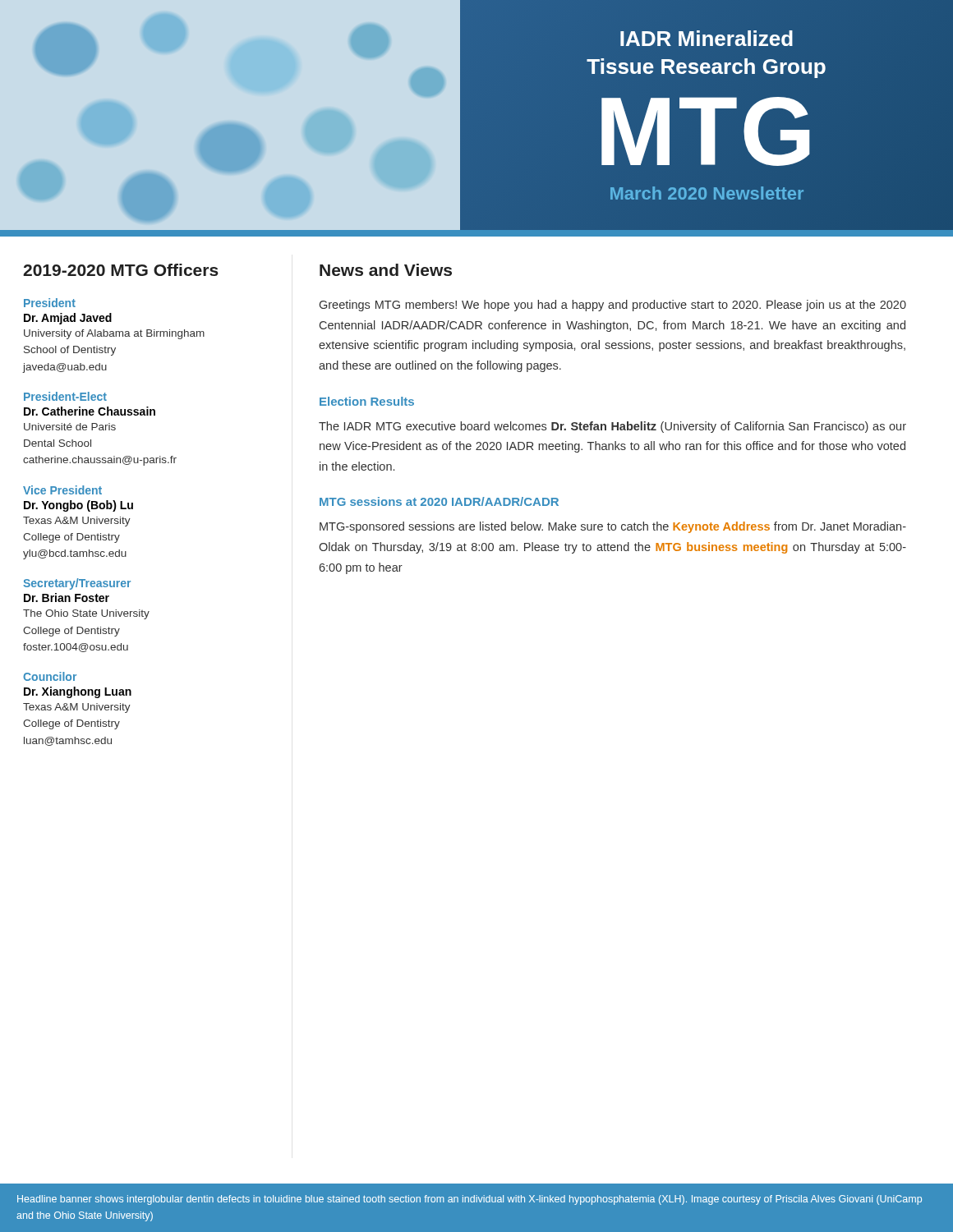Click on the block starting "Dr. Catherine Chaussain Université de ParisDental"
This screenshot has height=1232, width=953.
tap(90, 411)
